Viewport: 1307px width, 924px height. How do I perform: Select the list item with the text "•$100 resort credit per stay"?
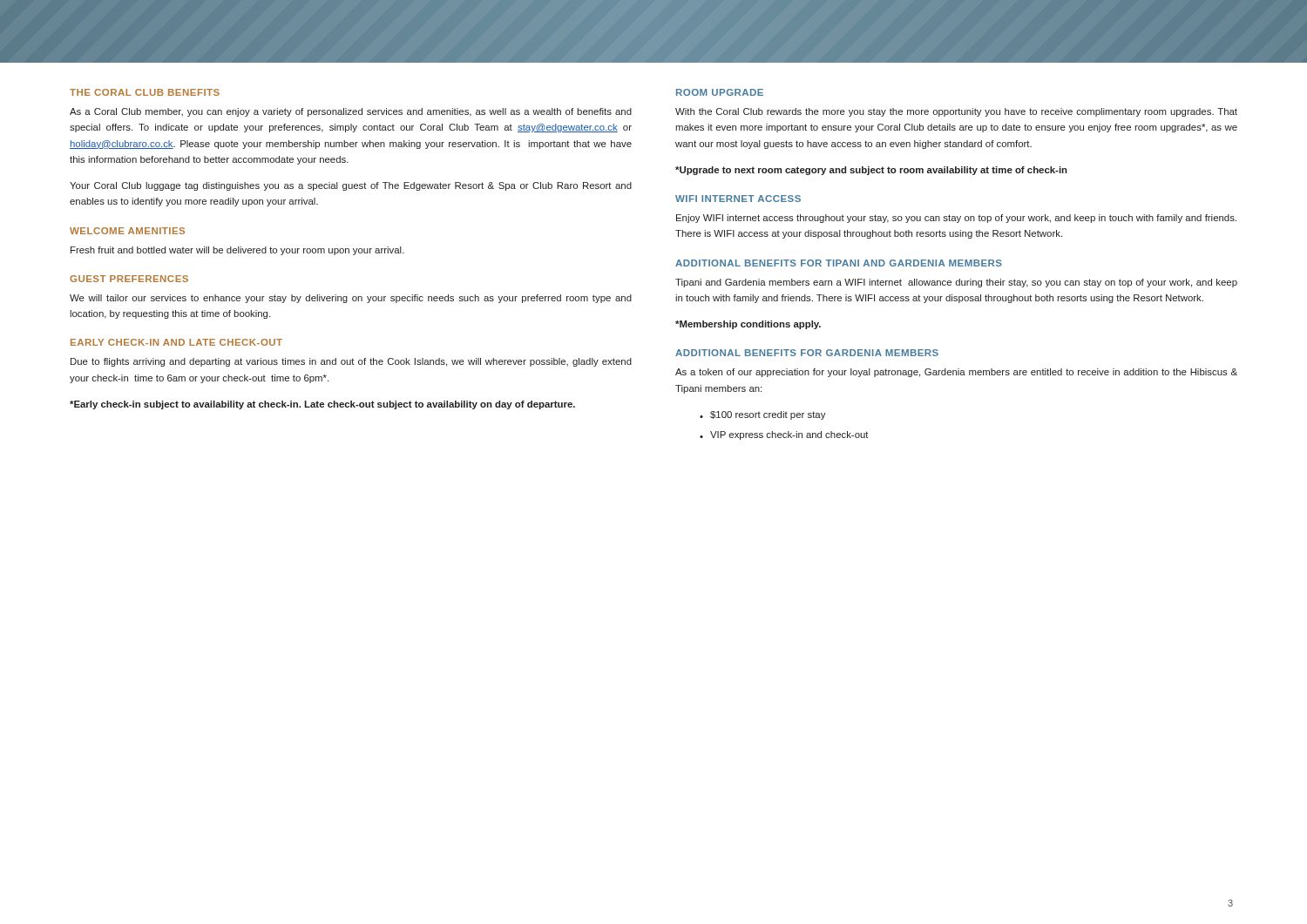[763, 416]
